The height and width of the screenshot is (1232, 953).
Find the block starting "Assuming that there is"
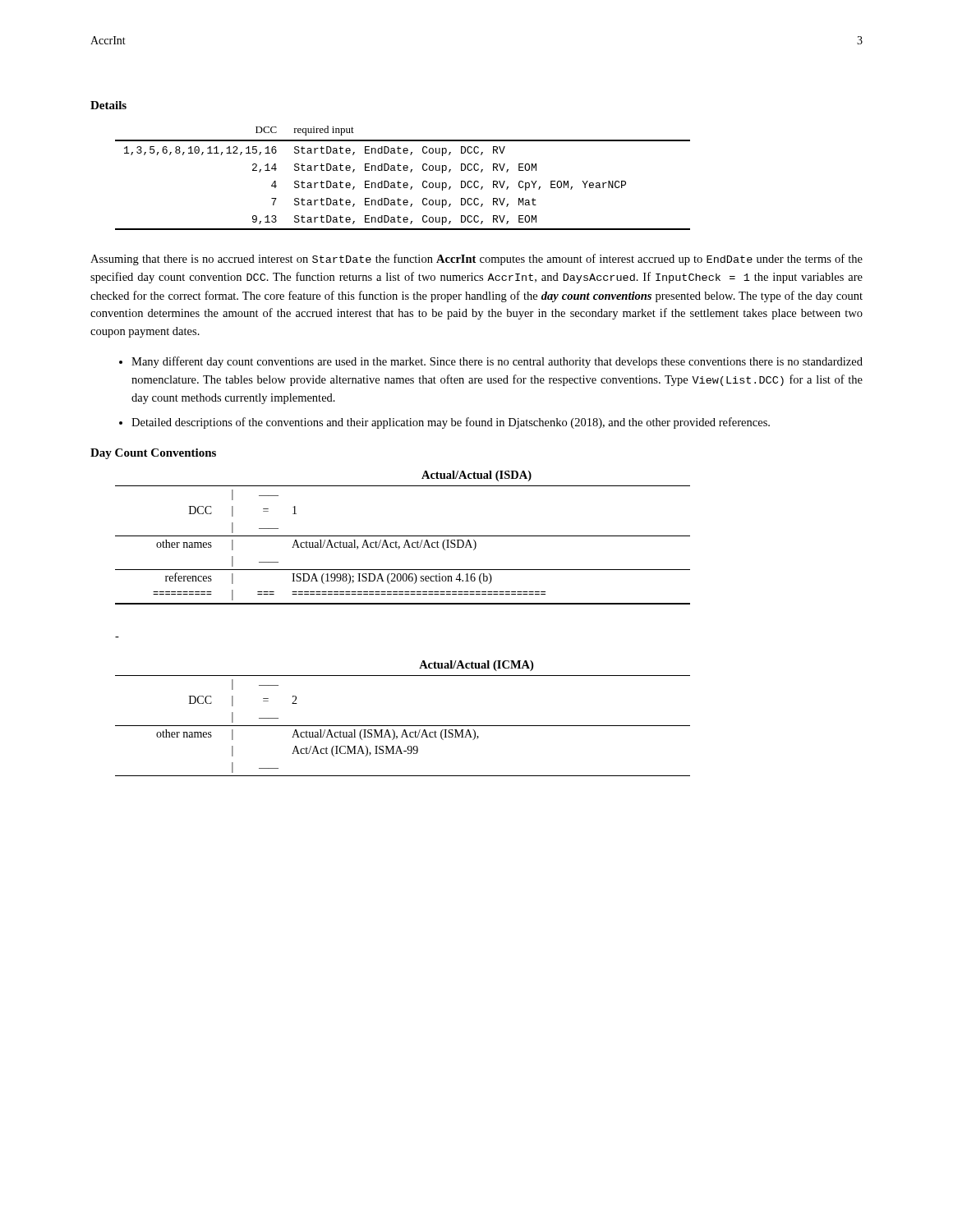(476, 295)
